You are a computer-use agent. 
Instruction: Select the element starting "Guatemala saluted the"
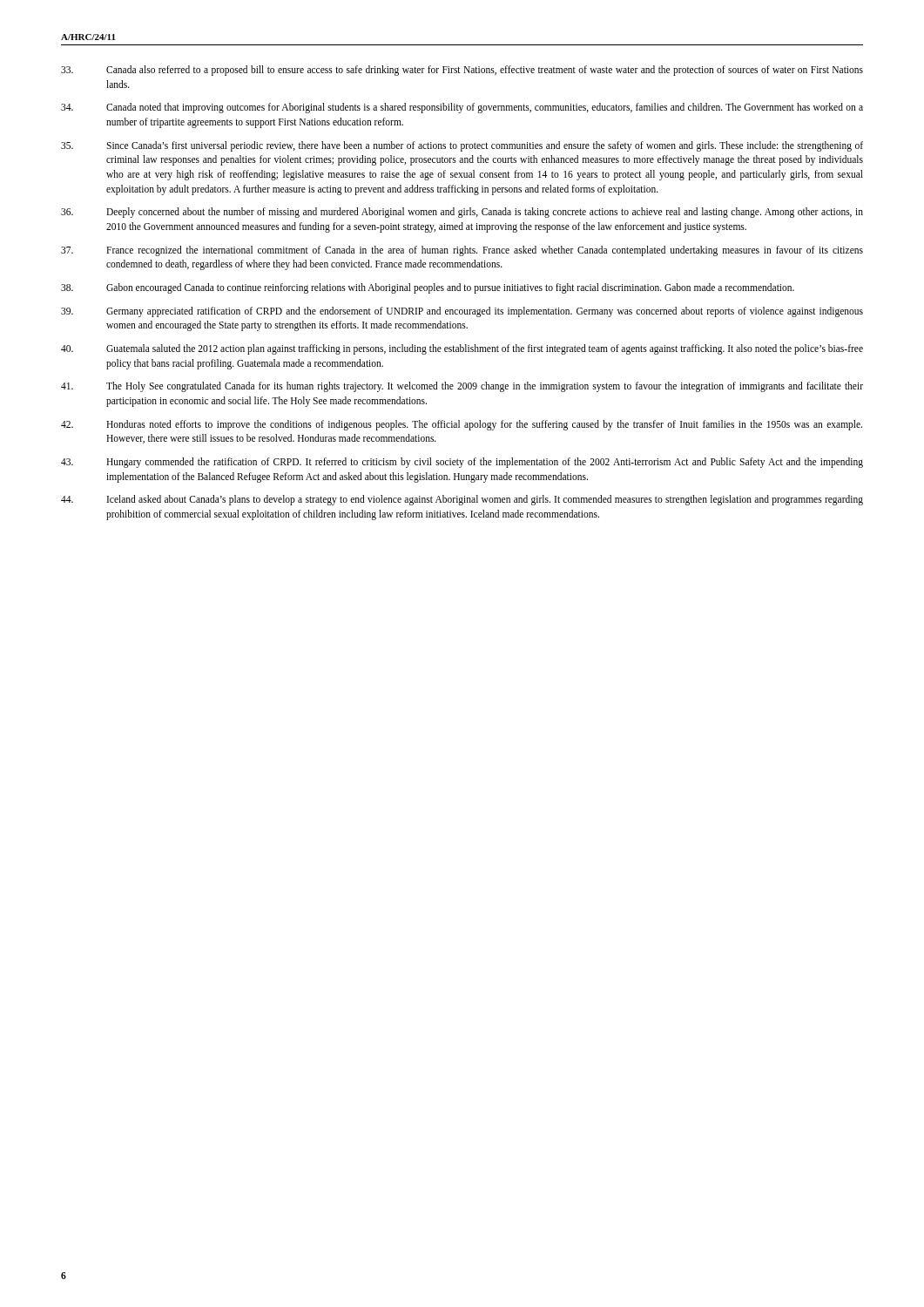pyautogui.click(x=462, y=356)
